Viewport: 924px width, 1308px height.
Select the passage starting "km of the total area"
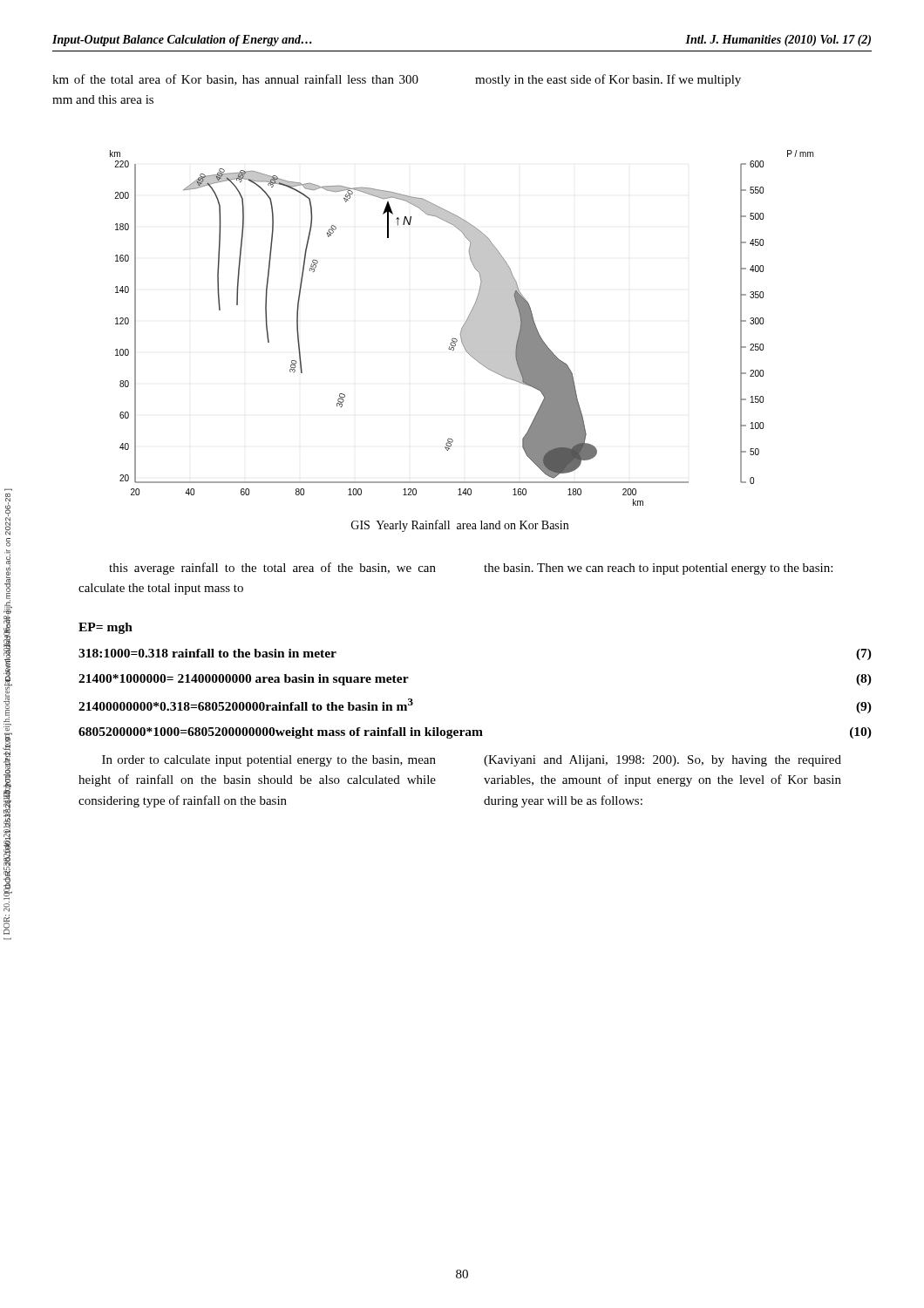coord(235,89)
